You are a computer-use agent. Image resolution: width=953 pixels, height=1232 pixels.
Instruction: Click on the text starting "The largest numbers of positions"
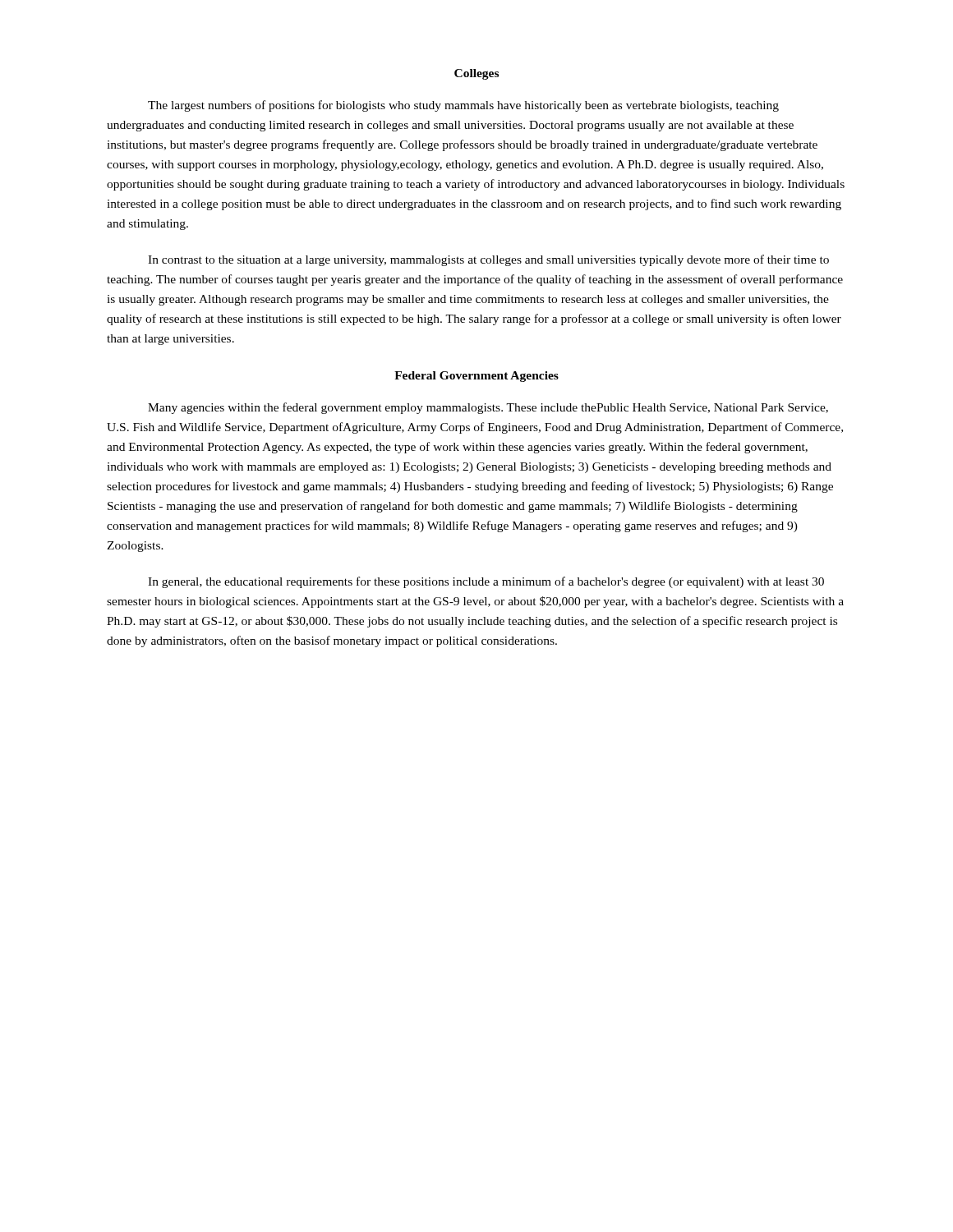pos(476,164)
